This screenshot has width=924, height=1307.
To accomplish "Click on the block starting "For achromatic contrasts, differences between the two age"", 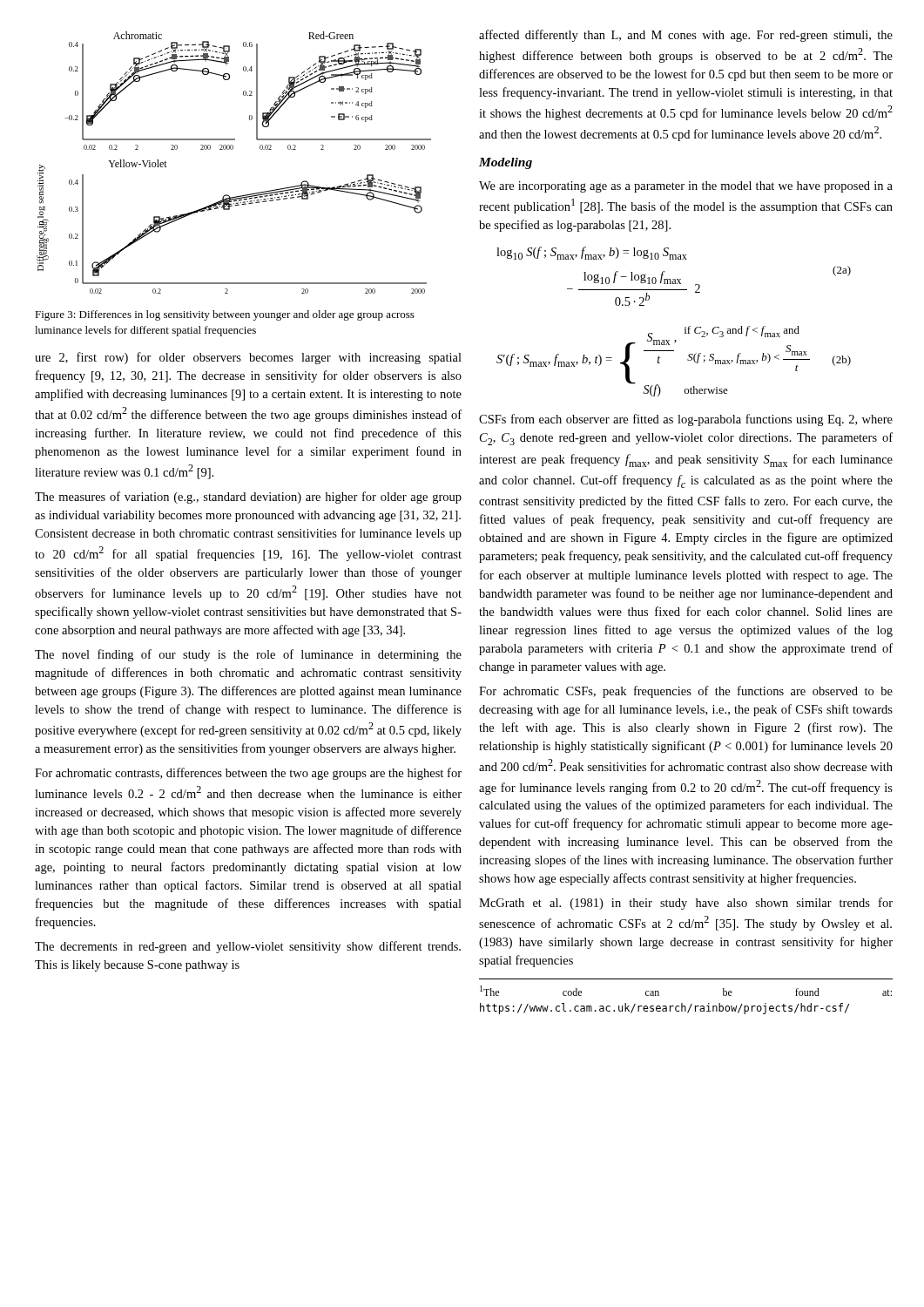I will (248, 848).
